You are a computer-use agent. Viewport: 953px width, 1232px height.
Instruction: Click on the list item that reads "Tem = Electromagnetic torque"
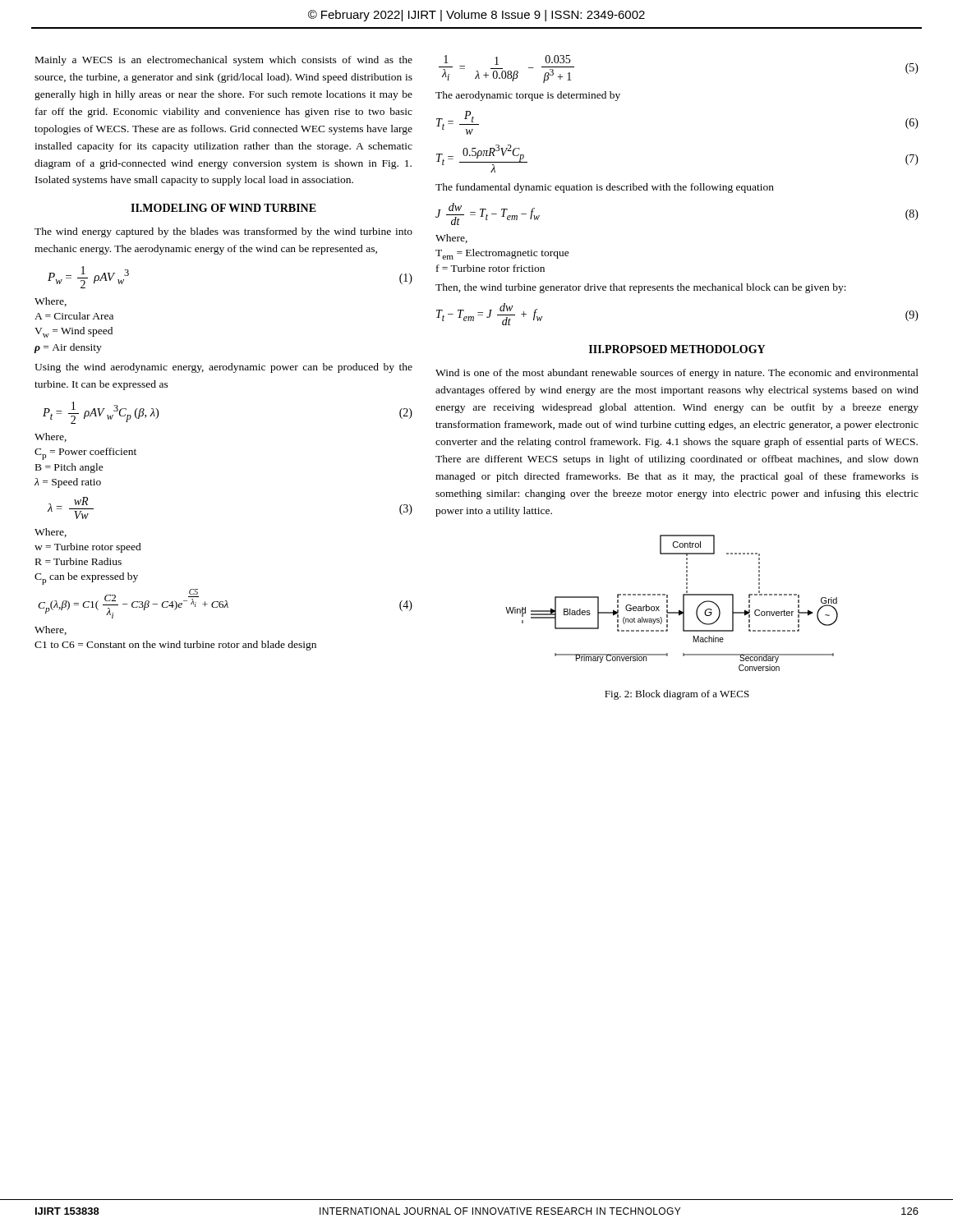coord(502,253)
